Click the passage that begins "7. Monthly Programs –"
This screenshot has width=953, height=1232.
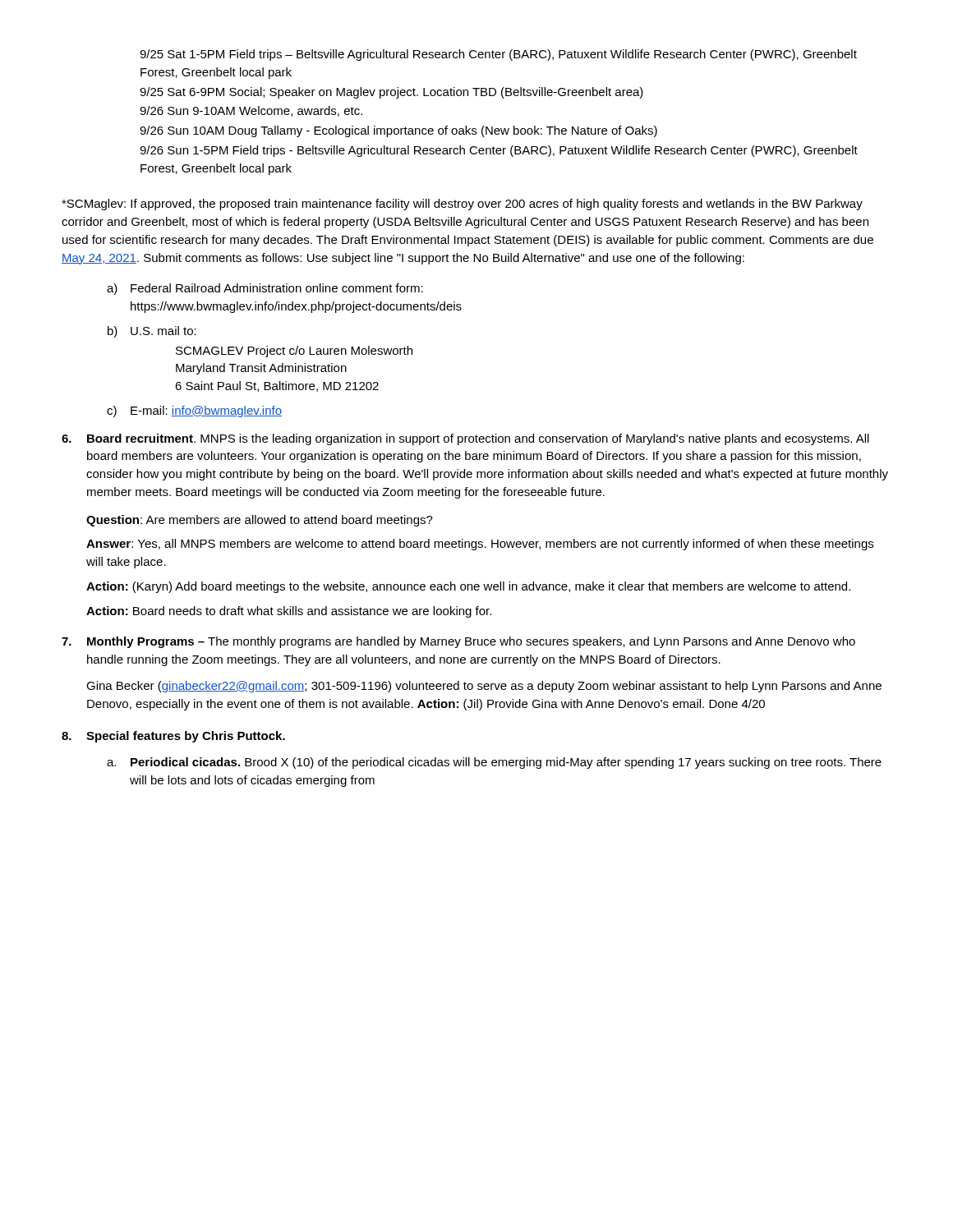[476, 650]
